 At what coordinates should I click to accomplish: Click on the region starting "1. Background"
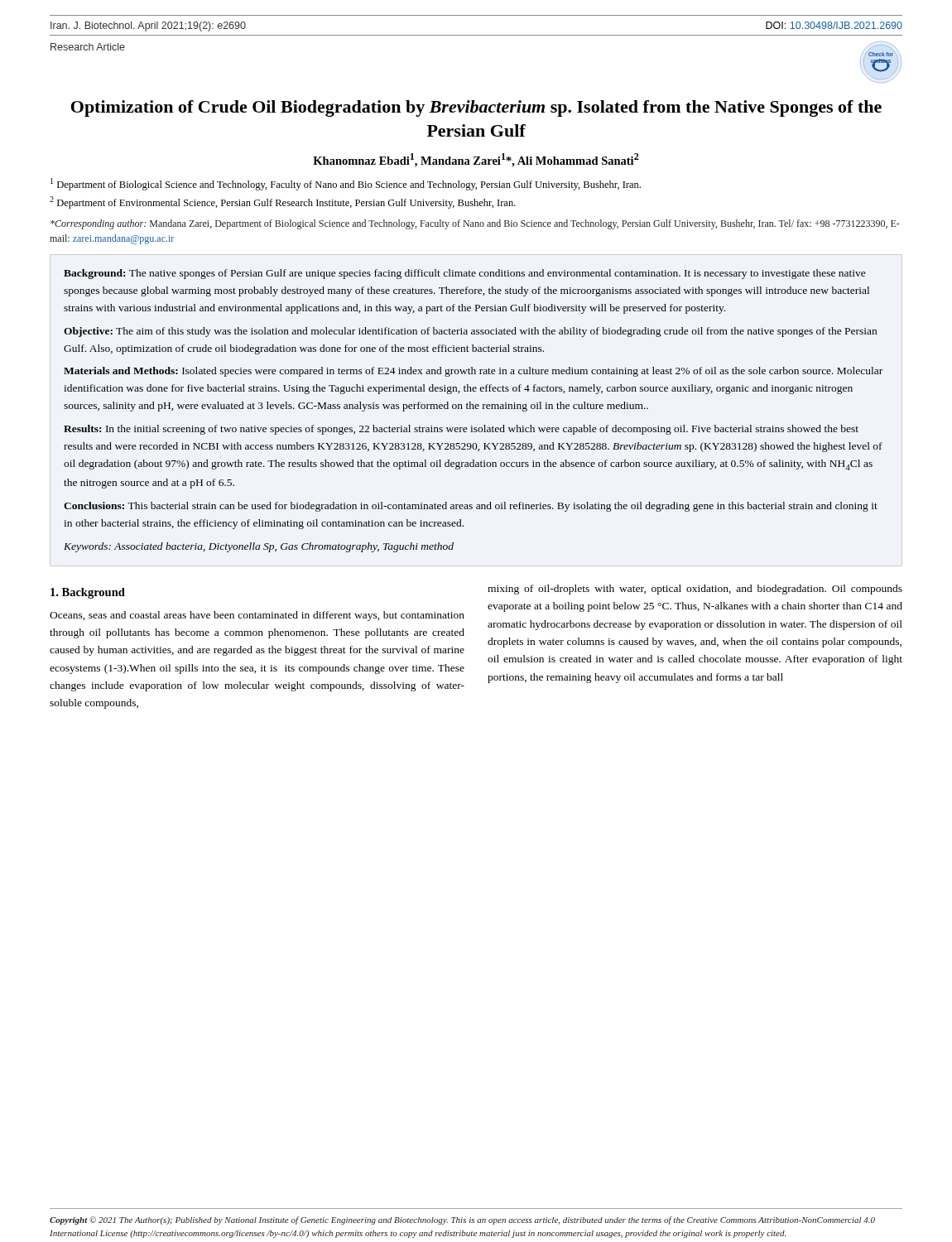click(x=87, y=592)
